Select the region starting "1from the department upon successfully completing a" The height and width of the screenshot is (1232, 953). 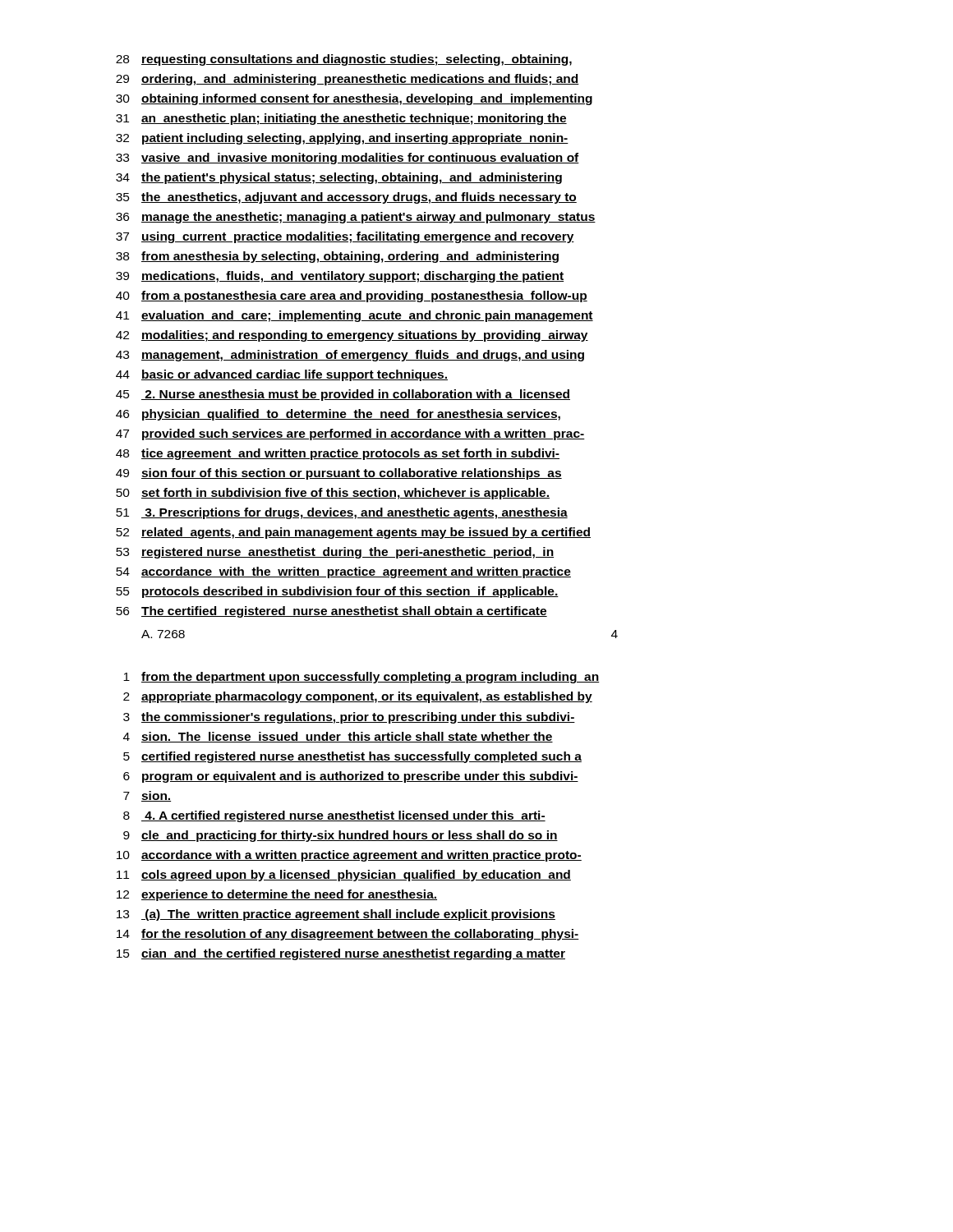click(x=349, y=677)
